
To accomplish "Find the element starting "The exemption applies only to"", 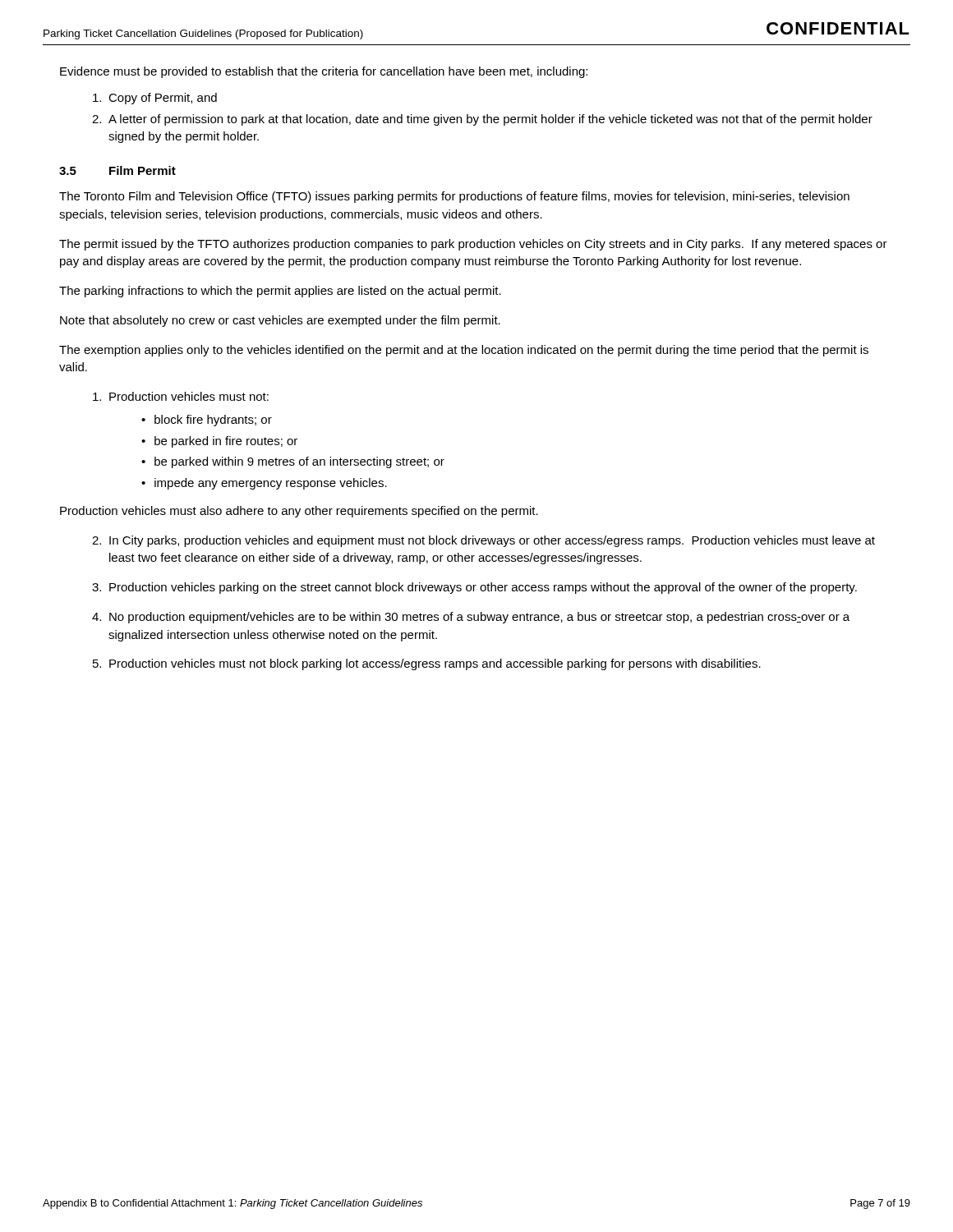I will [x=464, y=358].
